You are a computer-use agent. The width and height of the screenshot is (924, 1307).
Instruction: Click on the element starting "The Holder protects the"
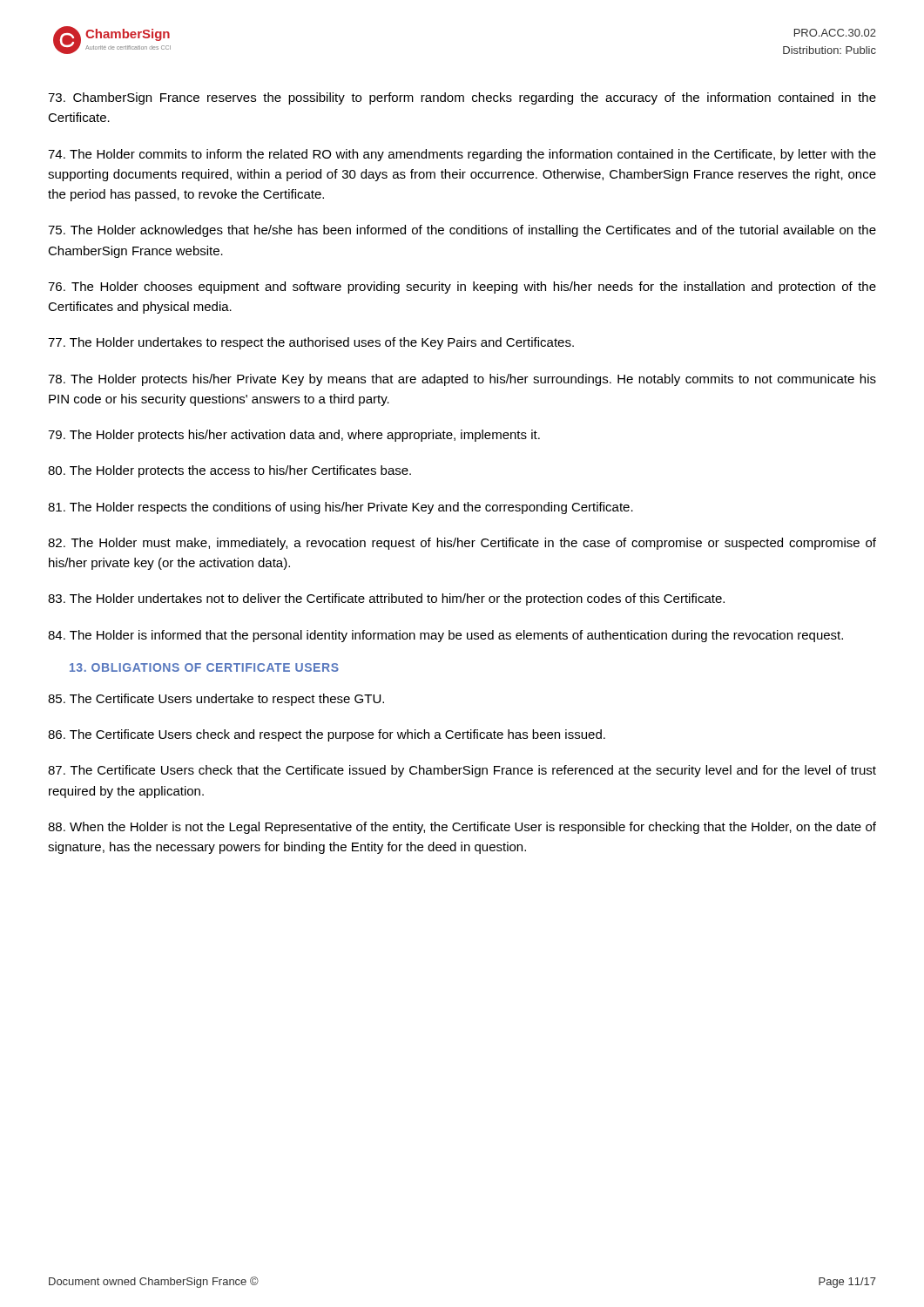pyautogui.click(x=230, y=470)
